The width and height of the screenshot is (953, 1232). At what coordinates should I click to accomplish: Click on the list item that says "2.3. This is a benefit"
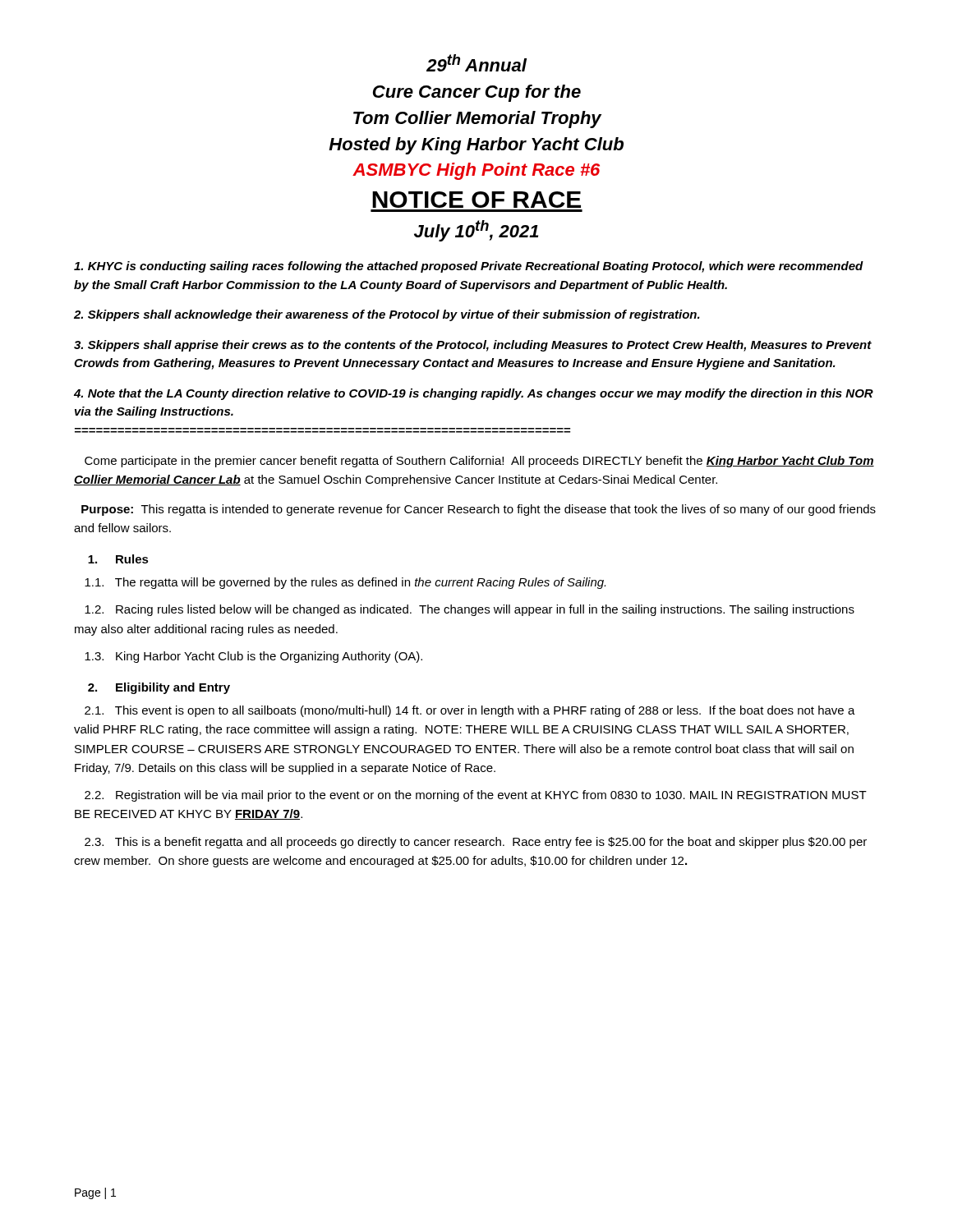pyautogui.click(x=470, y=851)
